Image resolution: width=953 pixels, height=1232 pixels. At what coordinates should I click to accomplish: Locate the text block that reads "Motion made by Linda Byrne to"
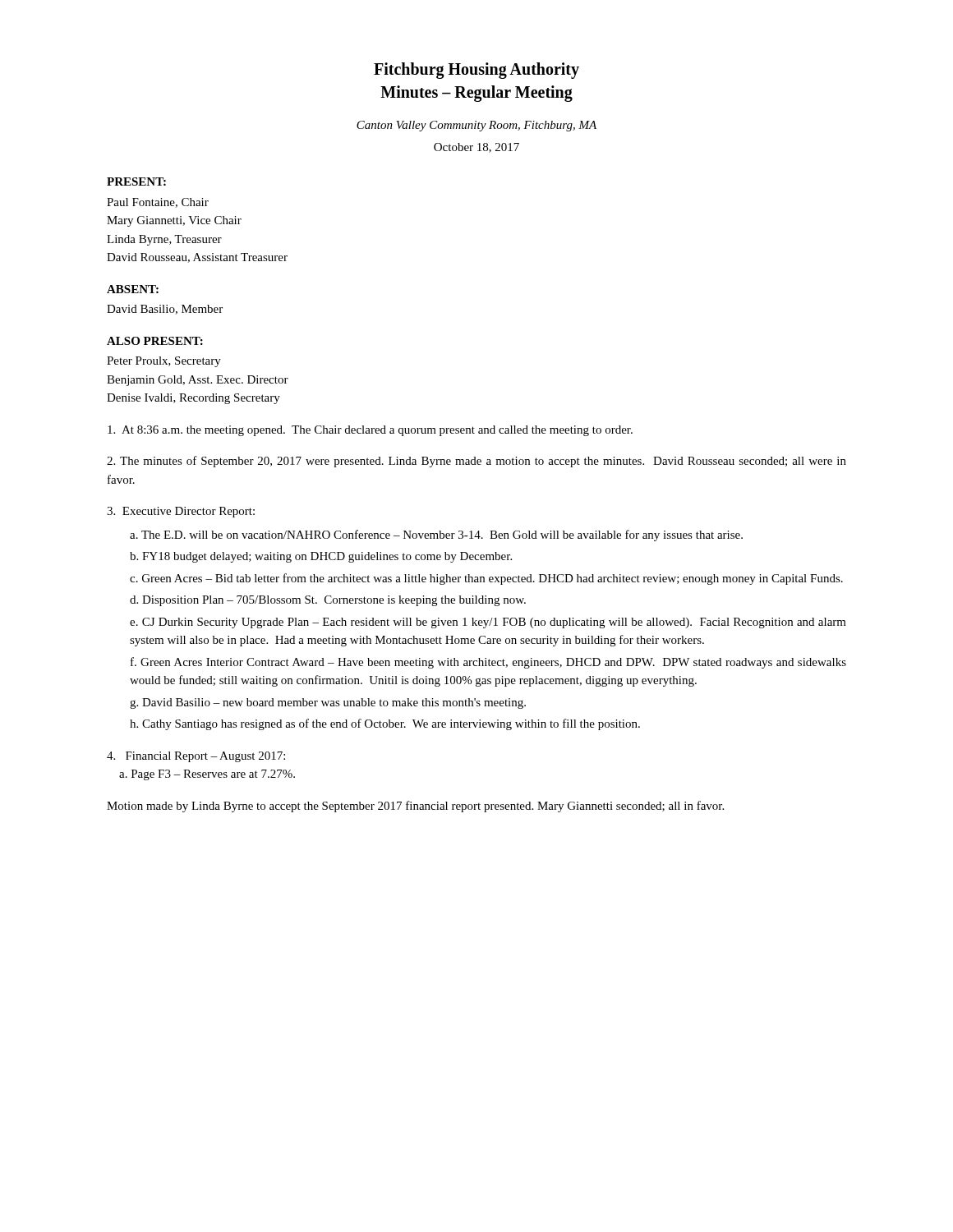click(x=416, y=805)
